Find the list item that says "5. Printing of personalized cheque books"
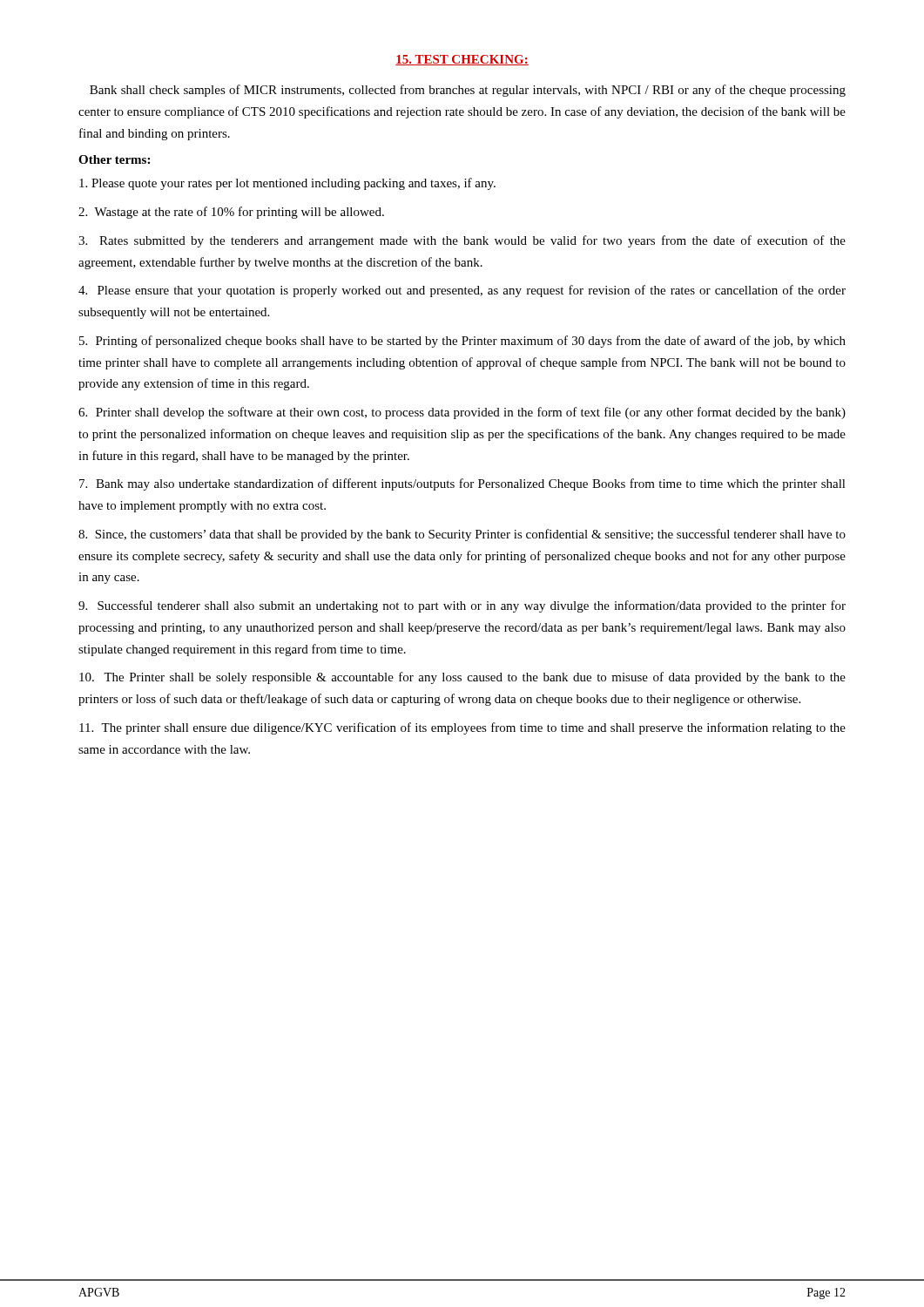This screenshot has width=924, height=1307. click(462, 362)
